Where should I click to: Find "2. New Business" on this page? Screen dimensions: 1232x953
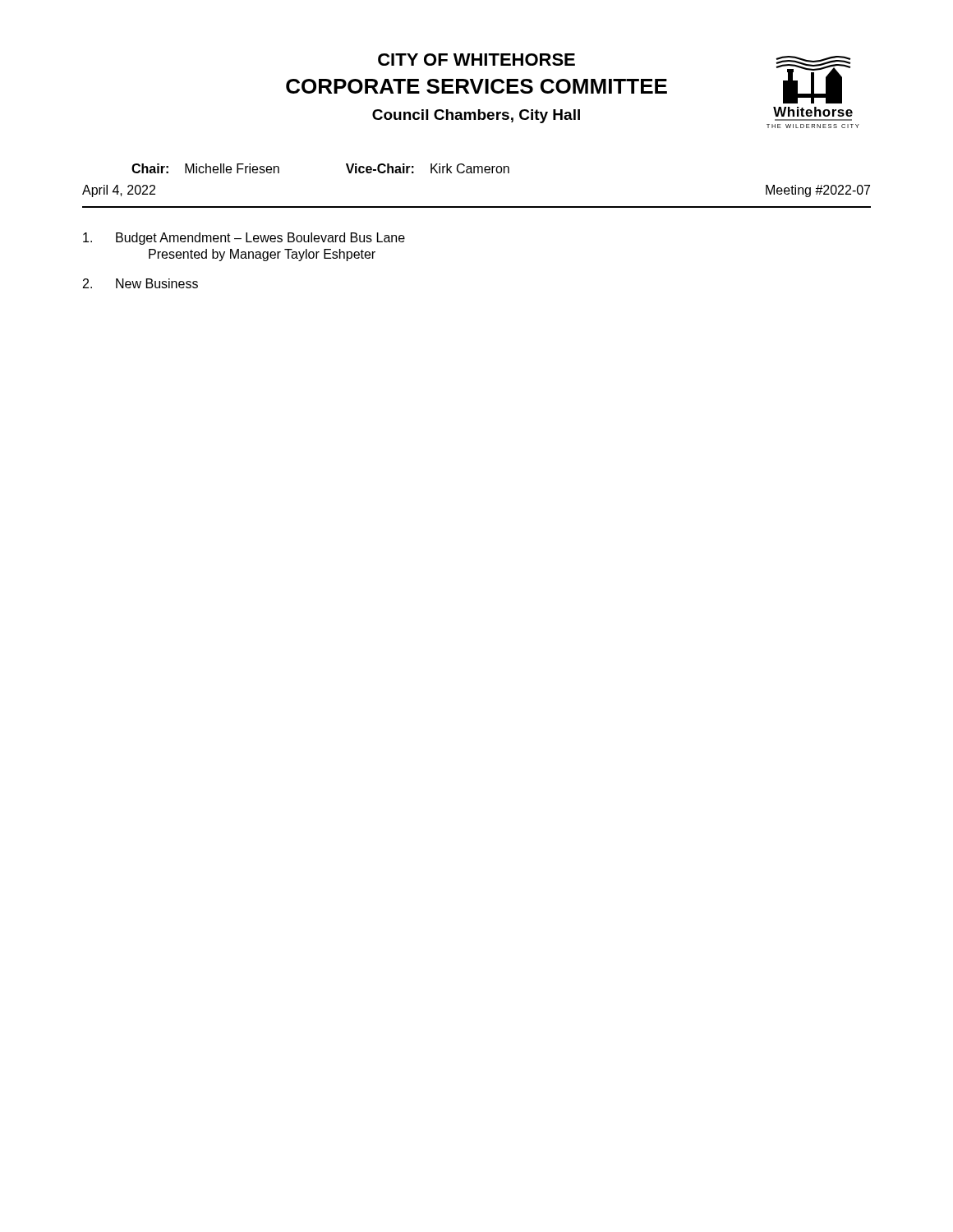coord(140,283)
